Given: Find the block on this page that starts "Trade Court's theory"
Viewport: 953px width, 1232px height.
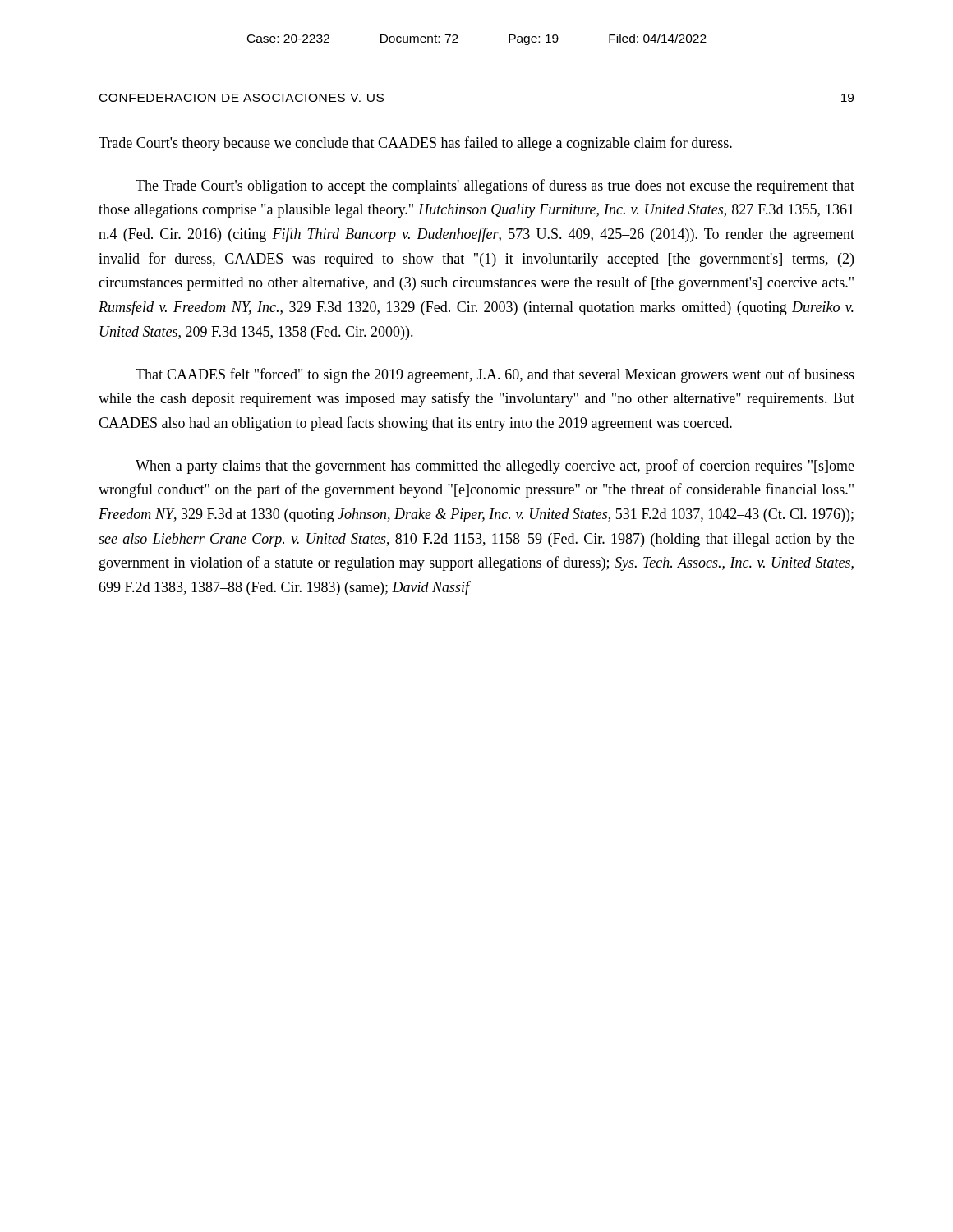Looking at the screenshot, I should 416,143.
